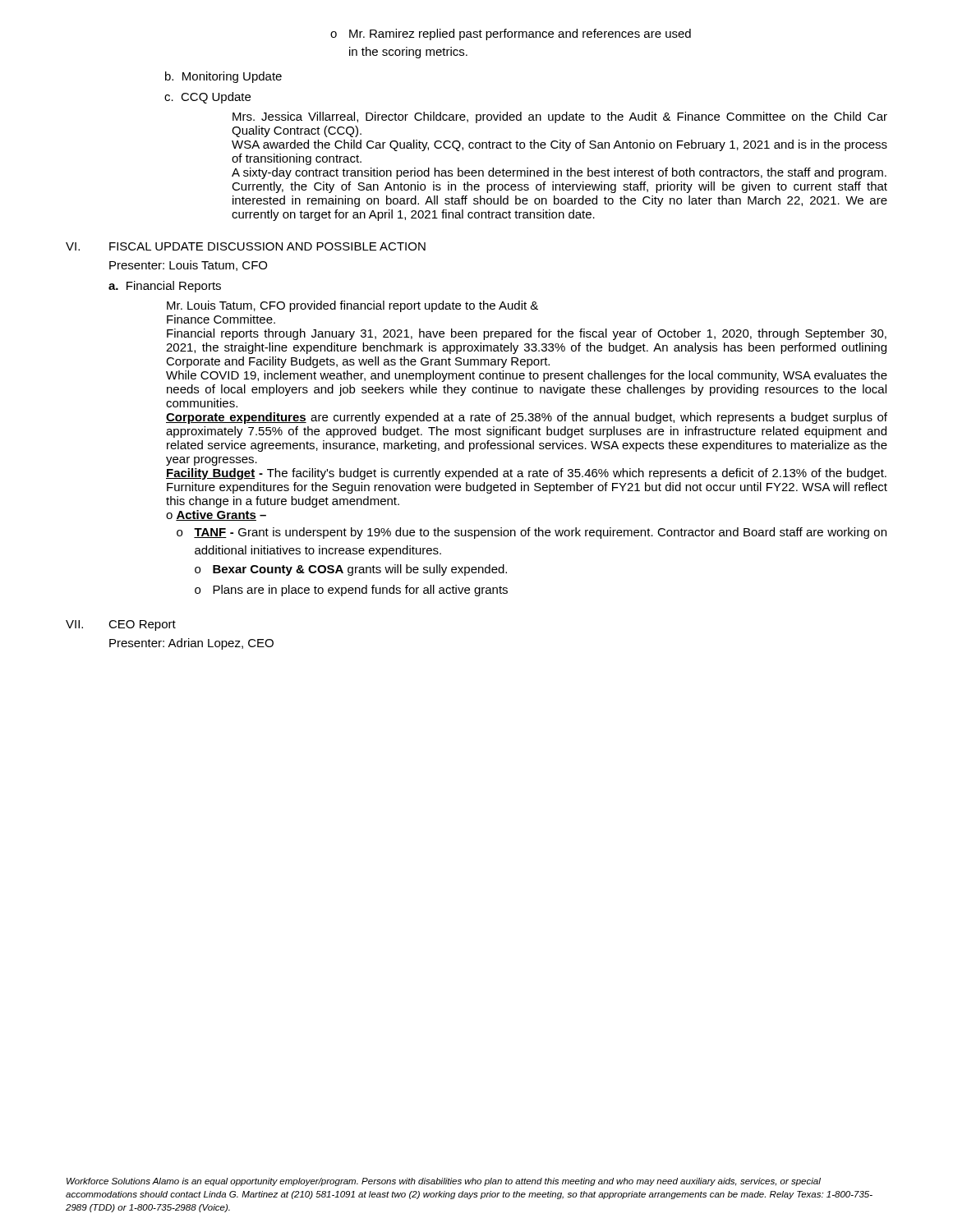Click the passage that begins "Financial reports through January 31, 2021, have"
Image resolution: width=953 pixels, height=1232 pixels.
[x=527, y=347]
